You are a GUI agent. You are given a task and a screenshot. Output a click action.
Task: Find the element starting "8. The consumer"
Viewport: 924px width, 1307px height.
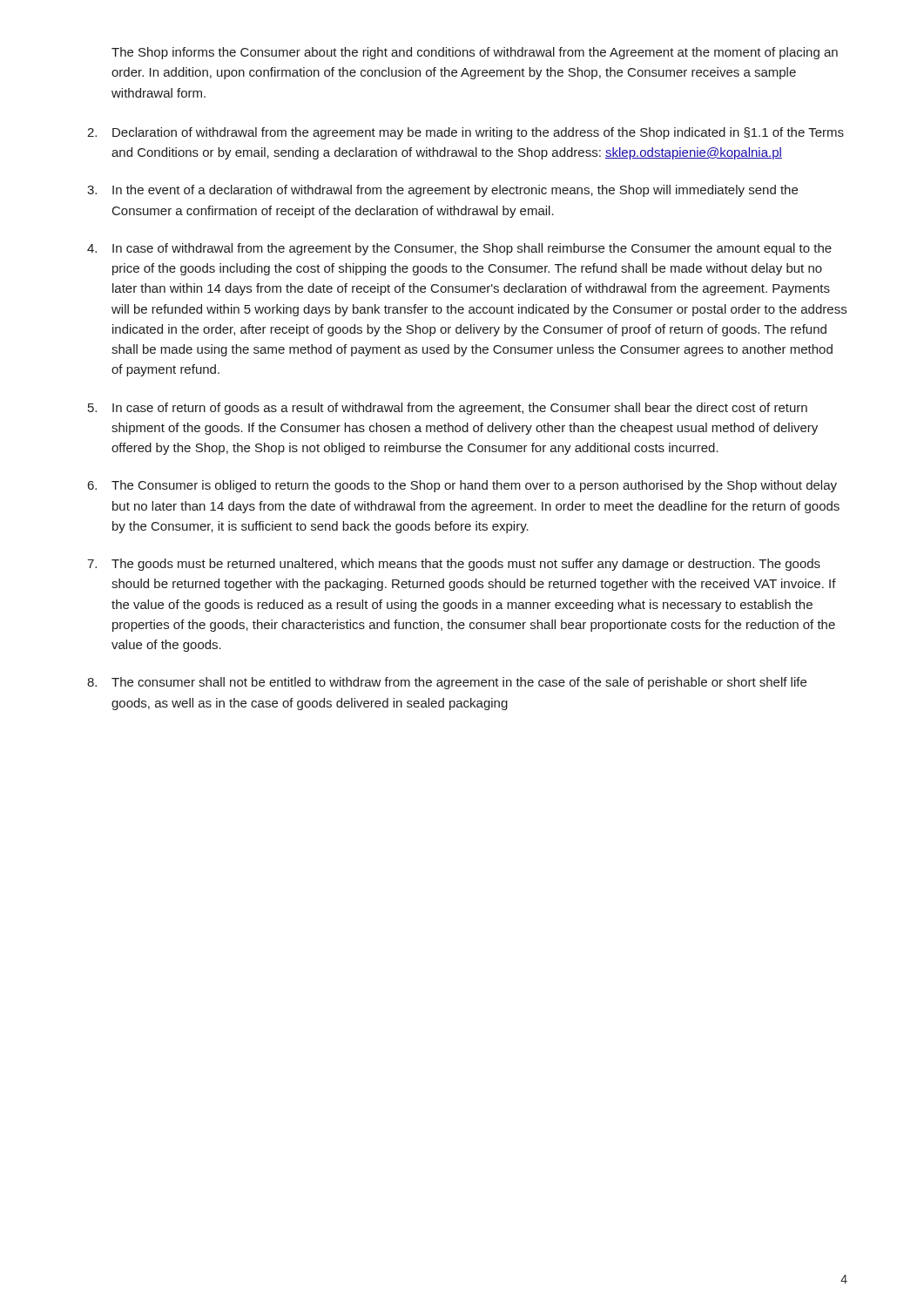(467, 692)
